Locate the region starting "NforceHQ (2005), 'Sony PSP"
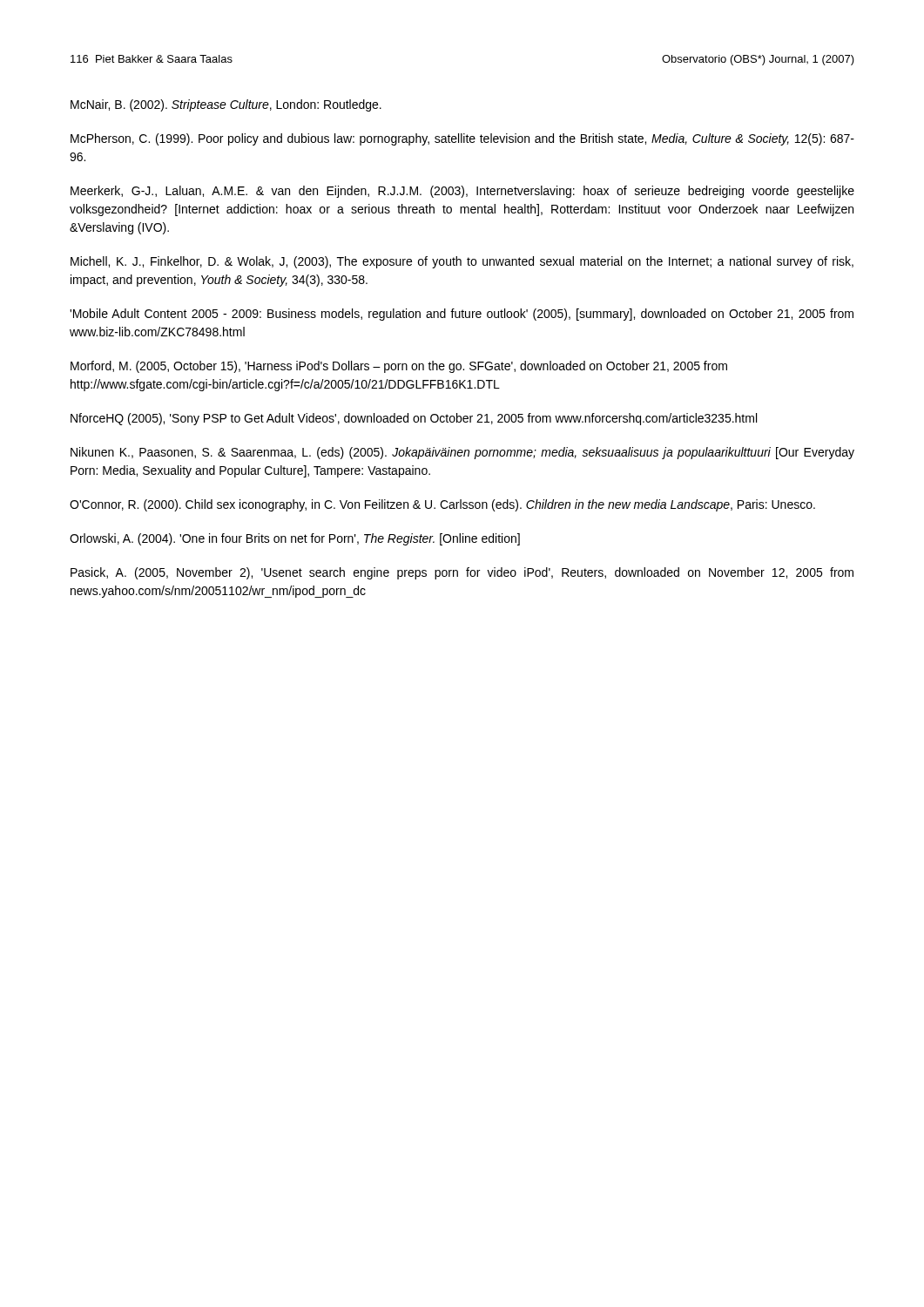The width and height of the screenshot is (924, 1307). [414, 418]
